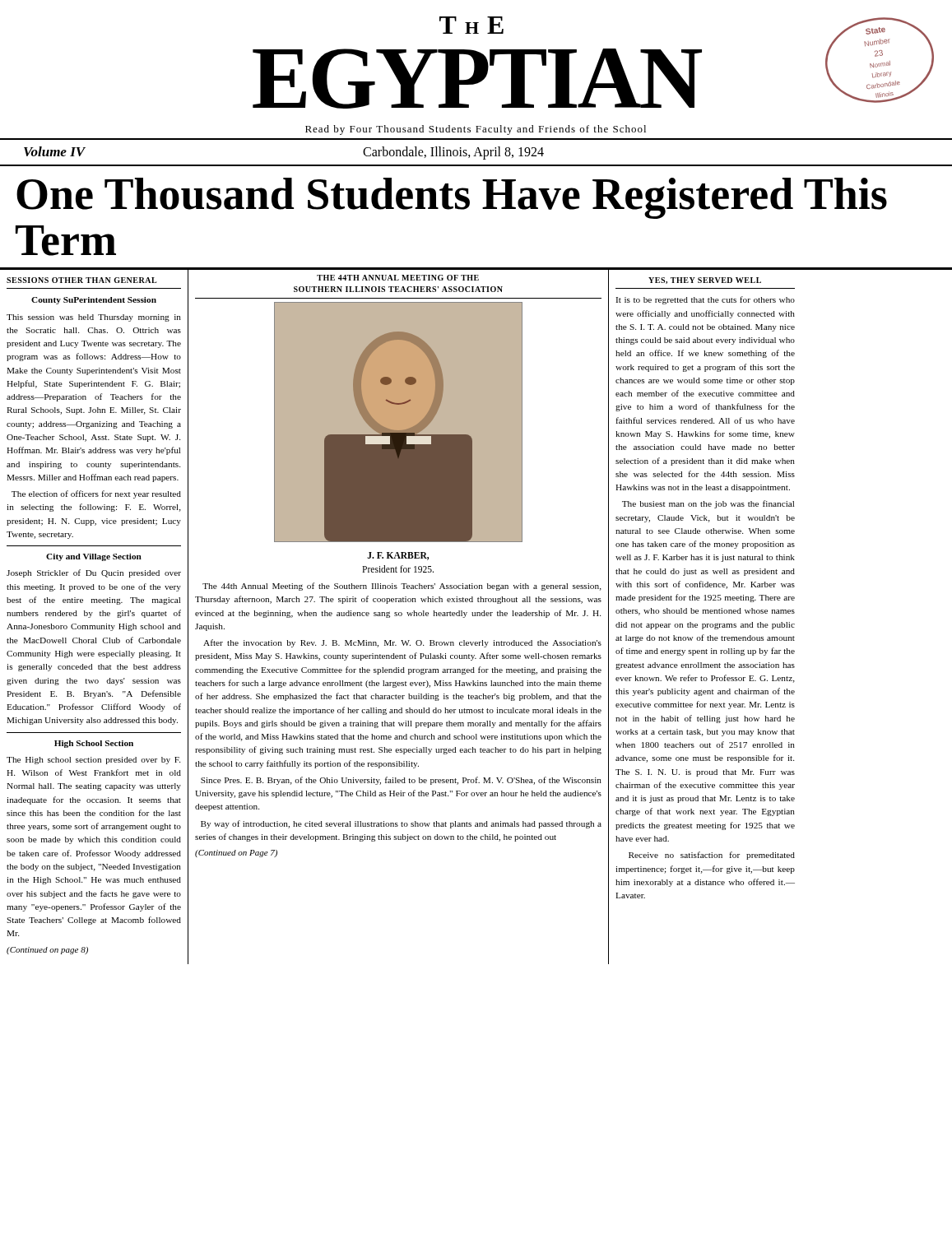This screenshot has height=1234, width=952.
Task: Select the photo
Action: pyautogui.click(x=398, y=424)
